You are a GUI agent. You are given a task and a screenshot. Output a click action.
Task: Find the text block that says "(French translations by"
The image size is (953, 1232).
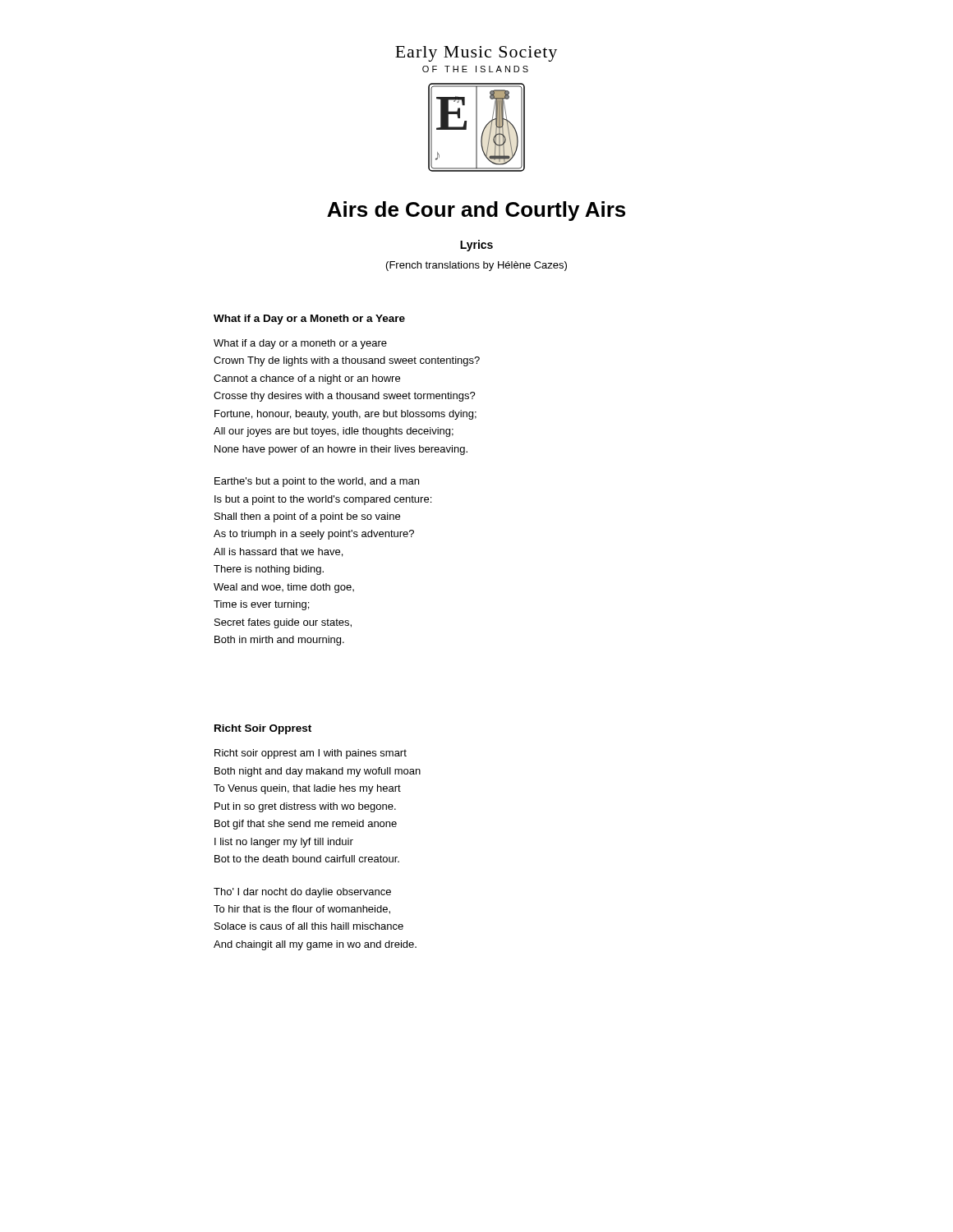[476, 265]
